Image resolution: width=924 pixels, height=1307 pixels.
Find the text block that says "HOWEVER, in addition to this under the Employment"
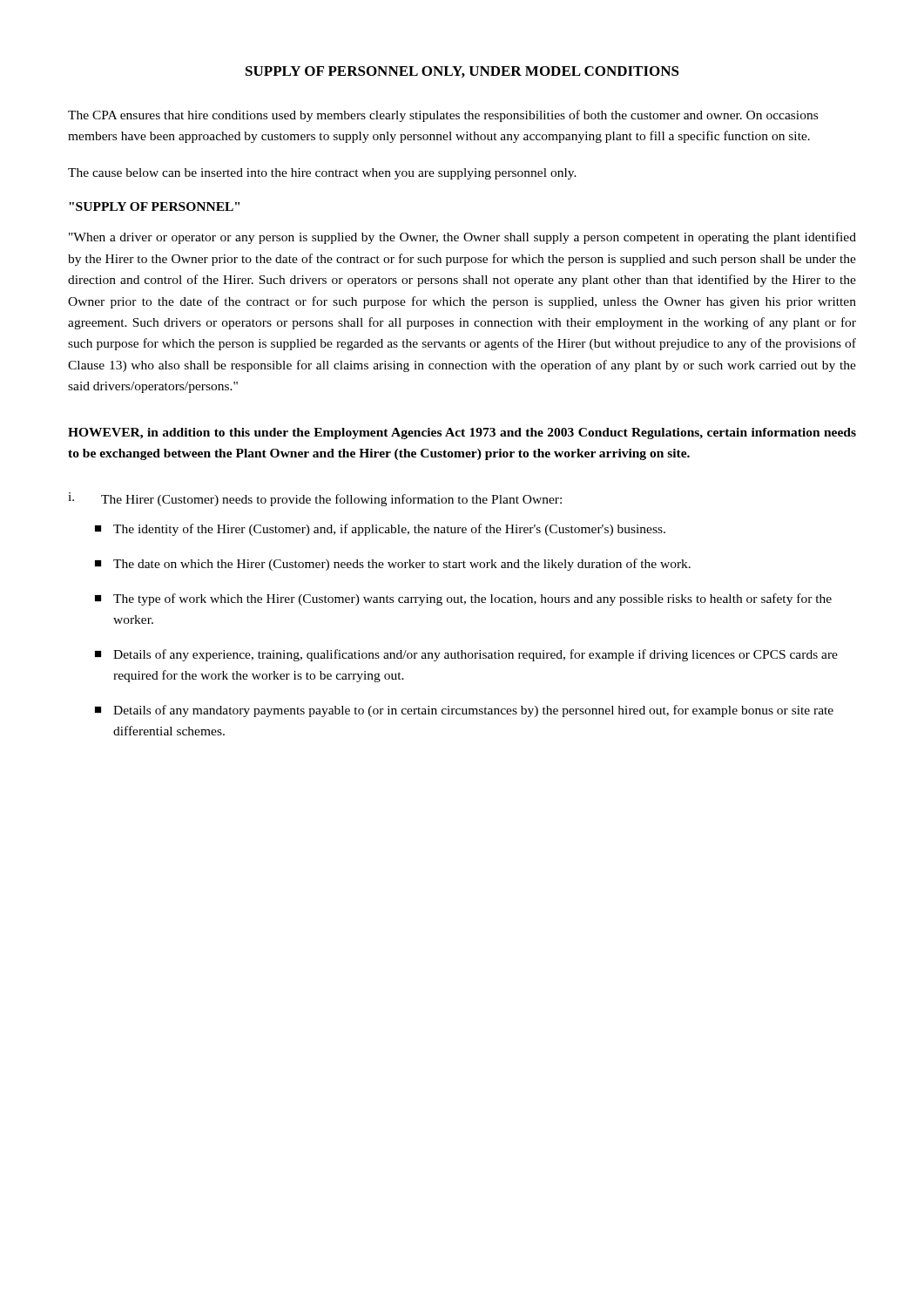click(x=462, y=442)
